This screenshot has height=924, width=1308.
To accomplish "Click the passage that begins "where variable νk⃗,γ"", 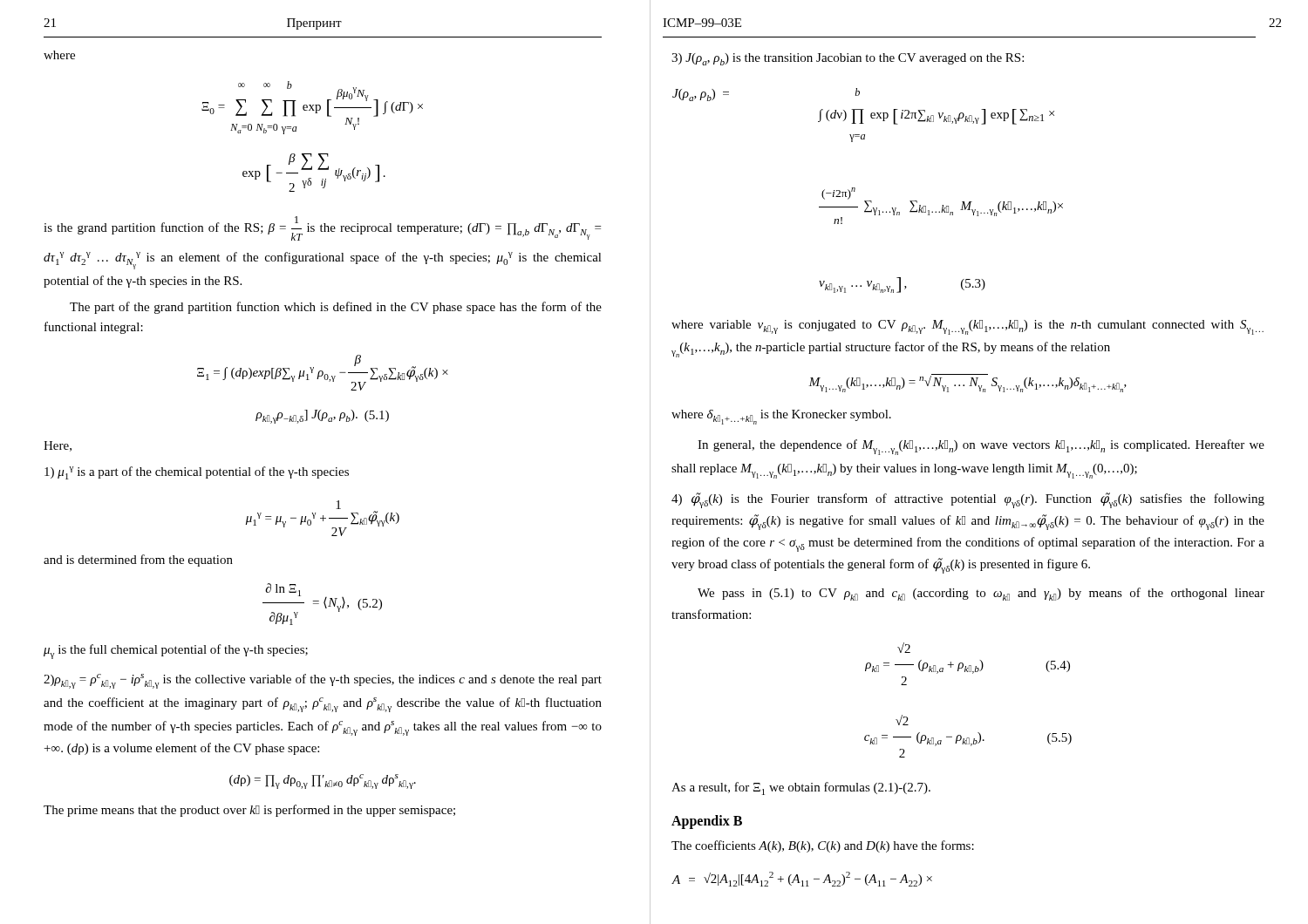I will tap(968, 338).
